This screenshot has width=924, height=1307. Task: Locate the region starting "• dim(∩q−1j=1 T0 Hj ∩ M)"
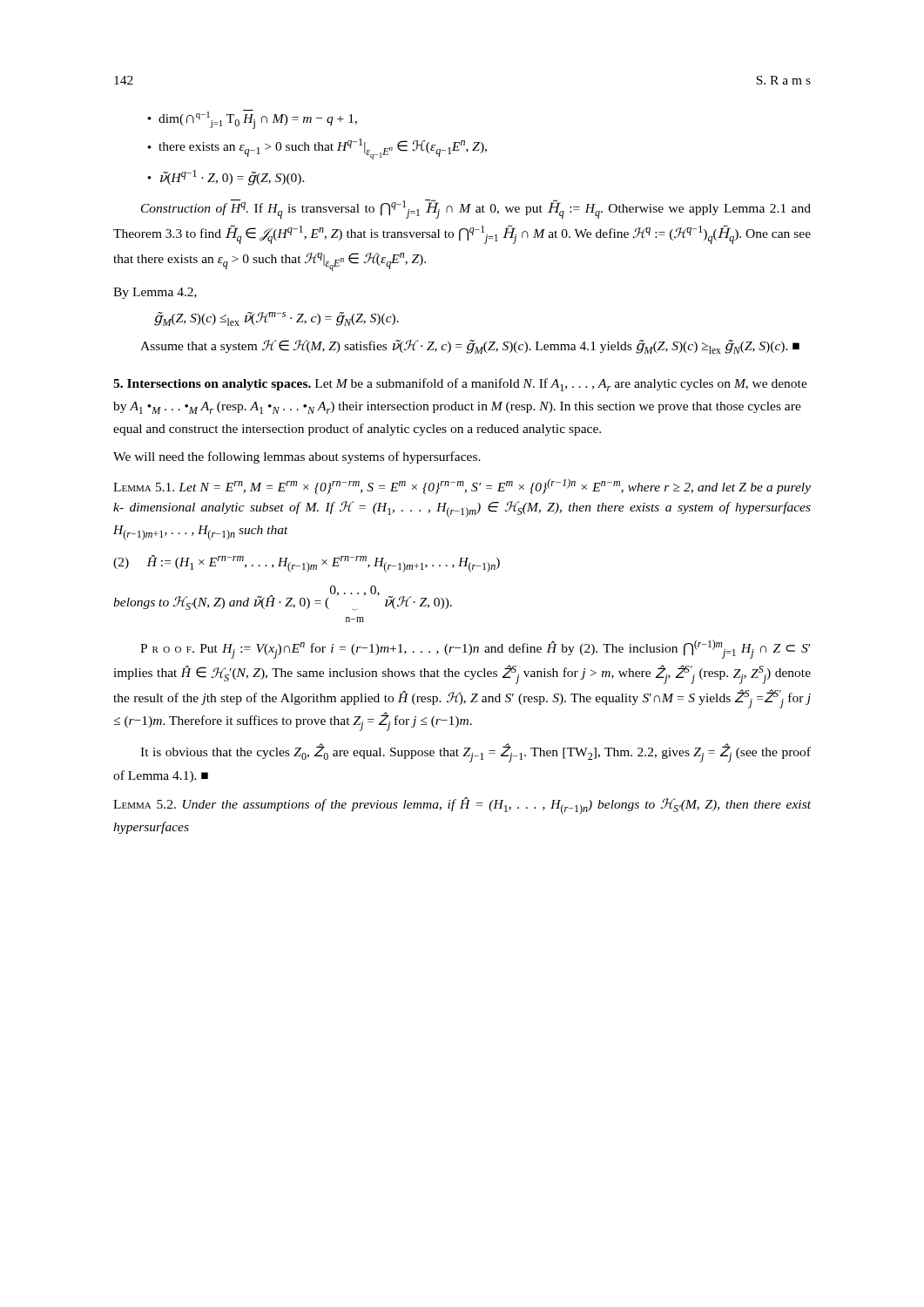(252, 119)
